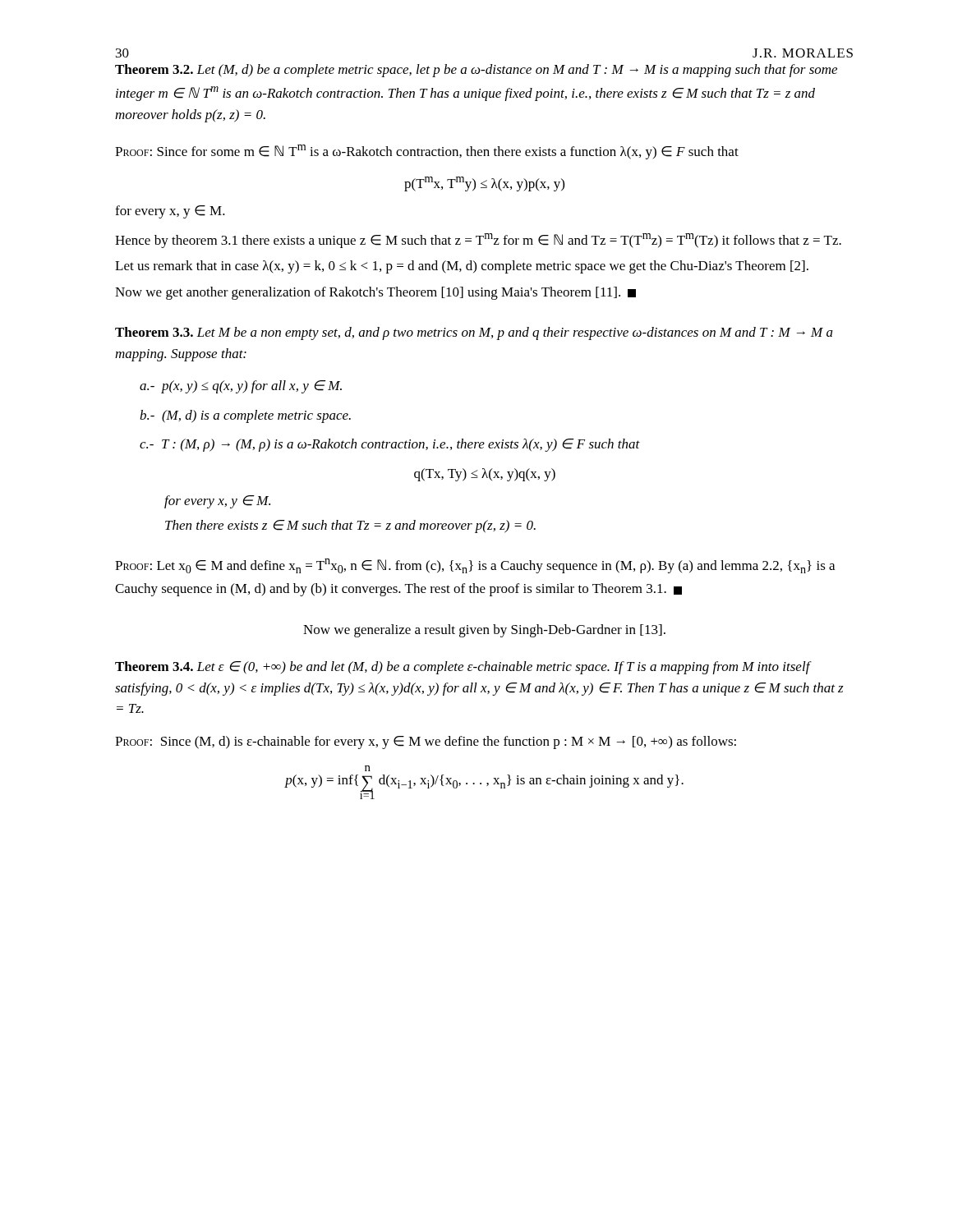Click on the element starting "Then there exists z ∈ M such"

coord(350,525)
